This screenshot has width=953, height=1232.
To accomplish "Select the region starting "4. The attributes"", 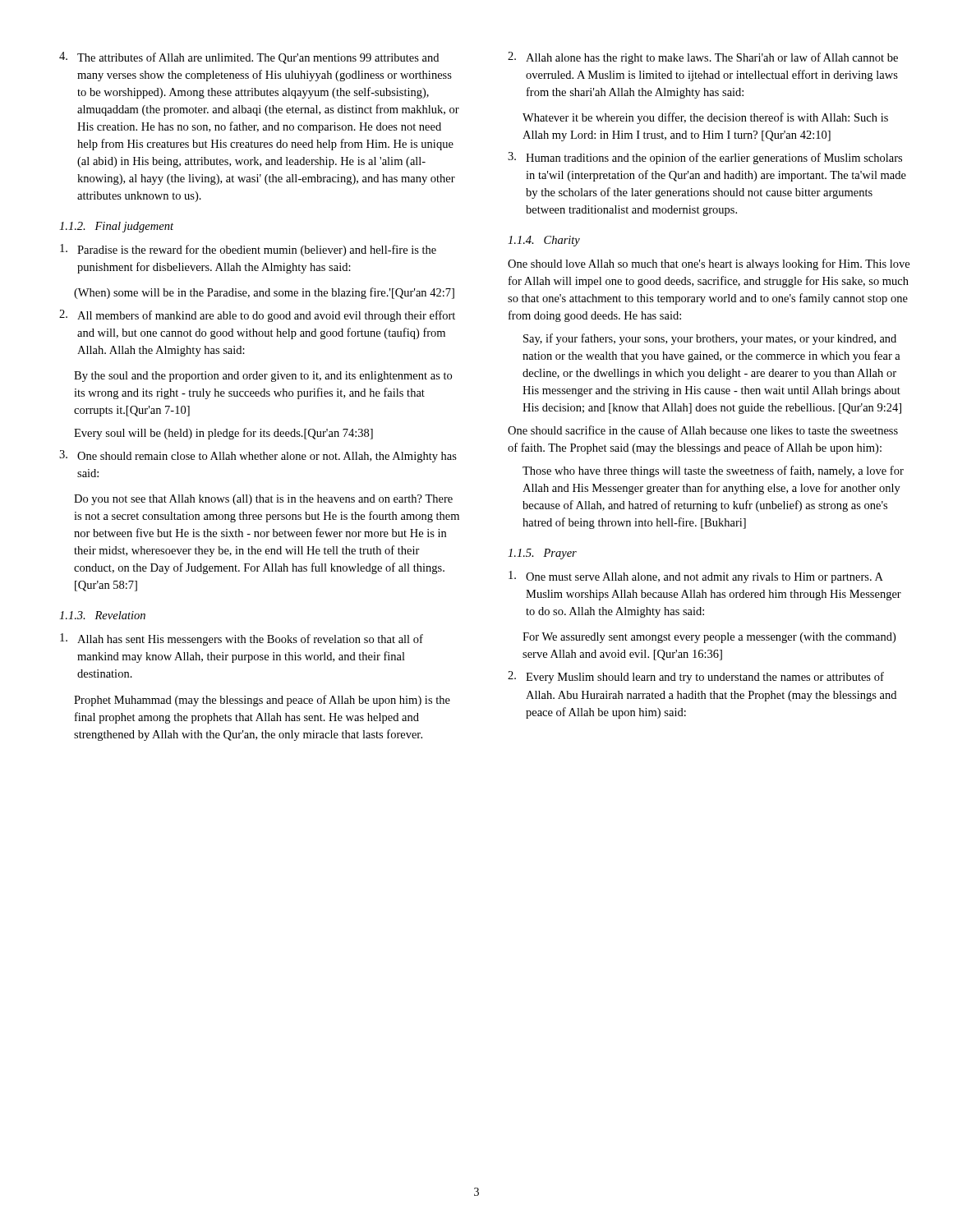I will 260,127.
